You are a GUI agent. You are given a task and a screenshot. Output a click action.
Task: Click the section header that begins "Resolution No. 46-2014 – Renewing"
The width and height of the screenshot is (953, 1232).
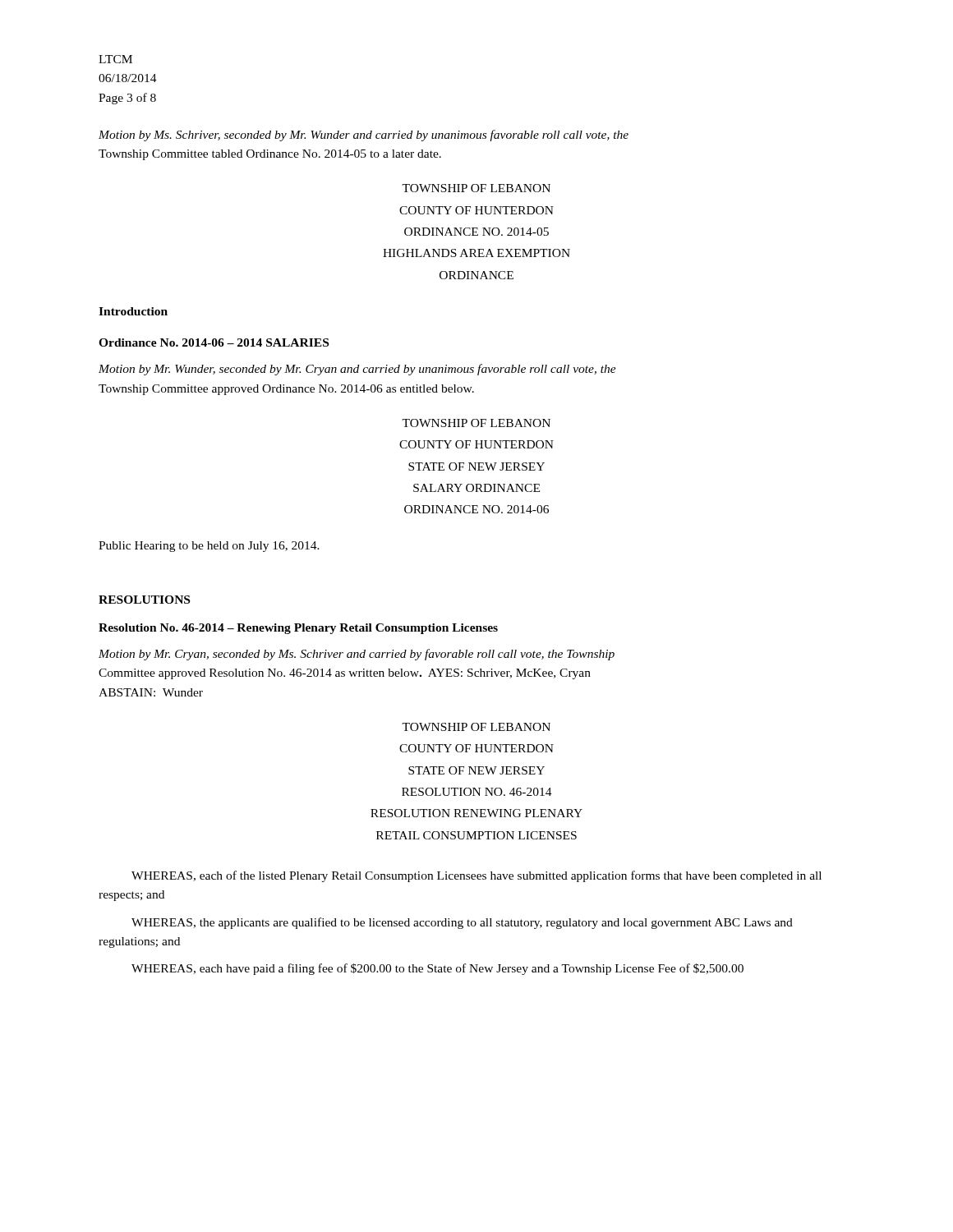click(x=298, y=627)
